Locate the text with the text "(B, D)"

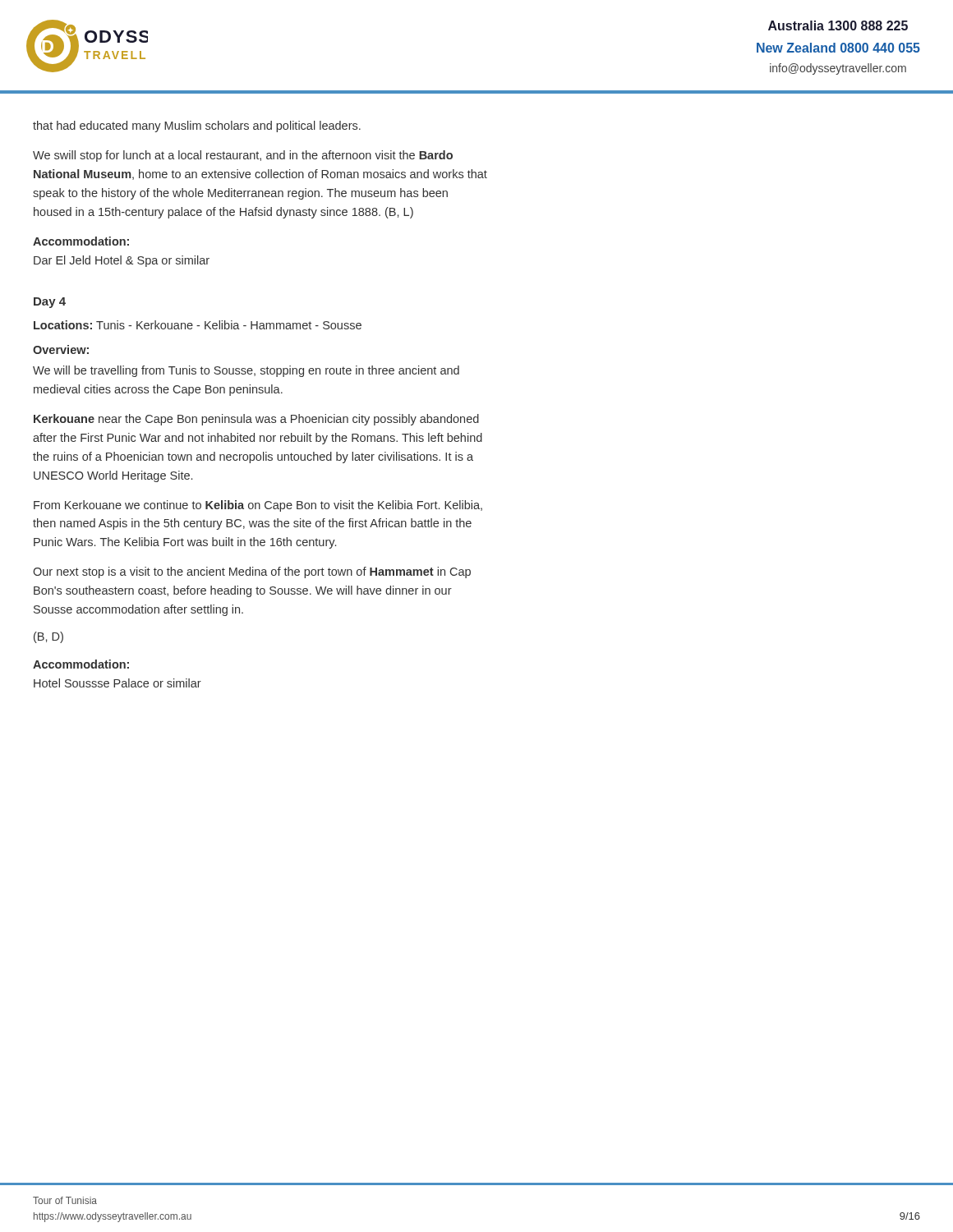48,637
